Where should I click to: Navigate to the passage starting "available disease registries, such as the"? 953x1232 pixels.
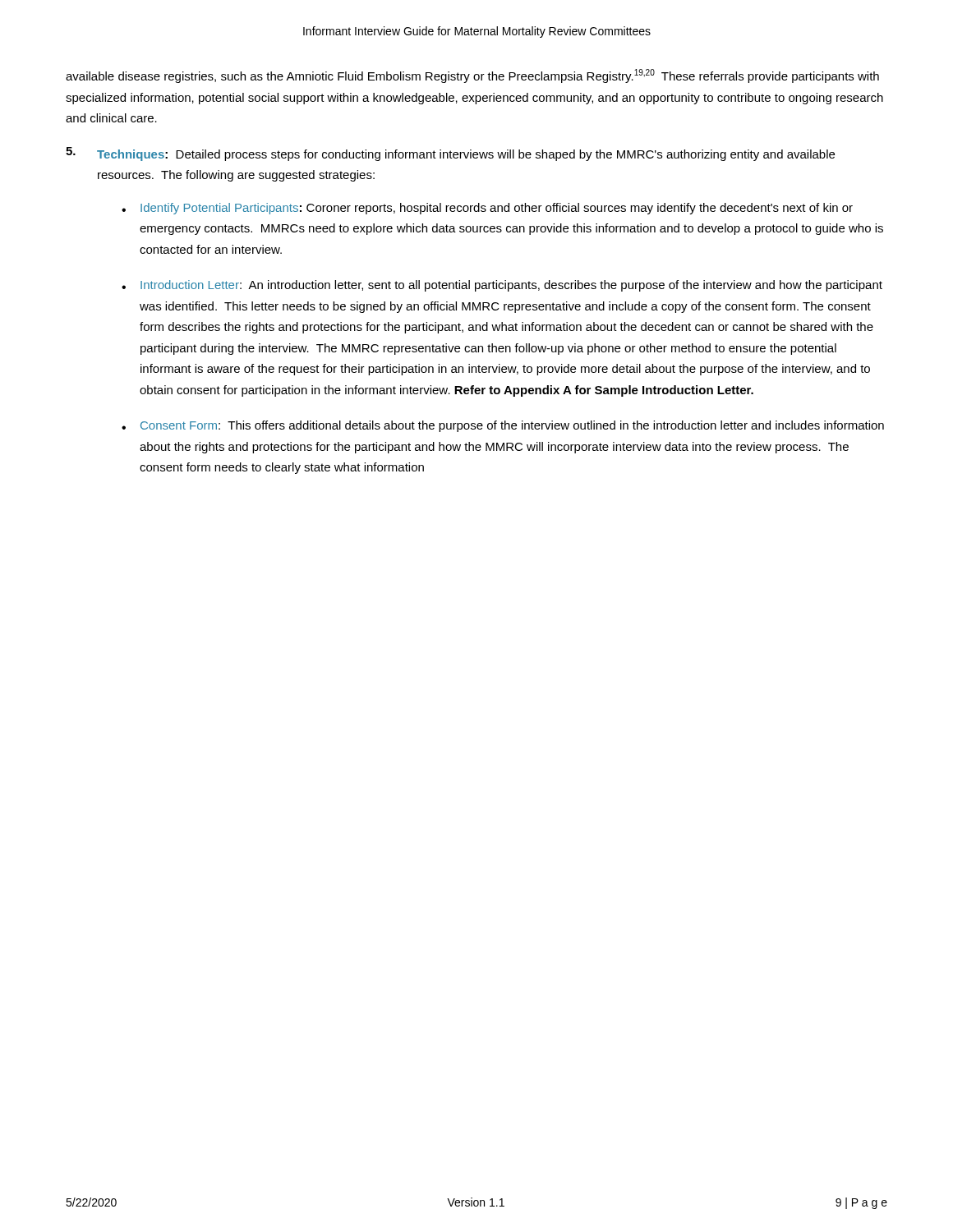475,96
